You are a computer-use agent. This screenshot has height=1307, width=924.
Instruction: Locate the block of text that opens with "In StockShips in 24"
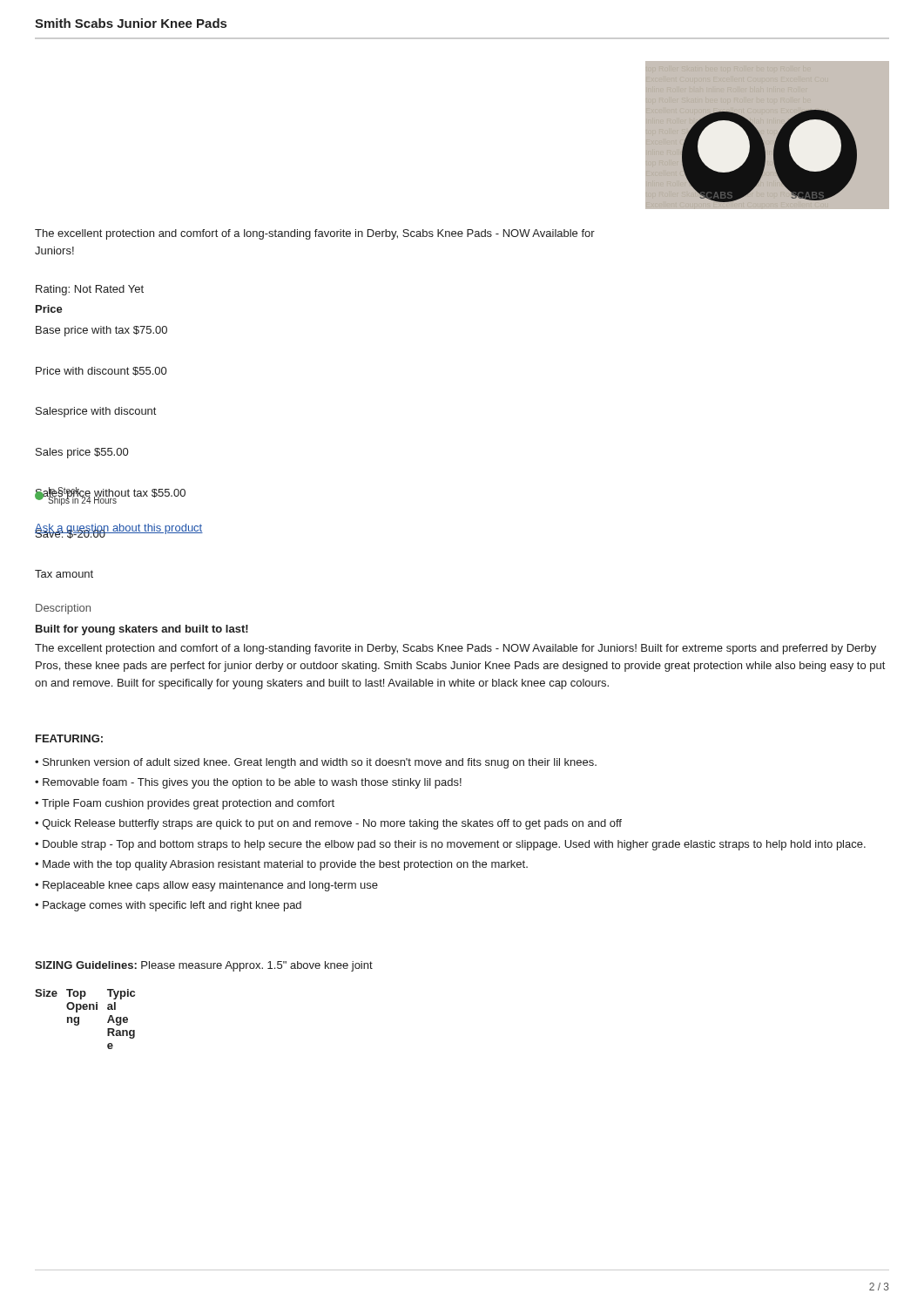(x=76, y=496)
